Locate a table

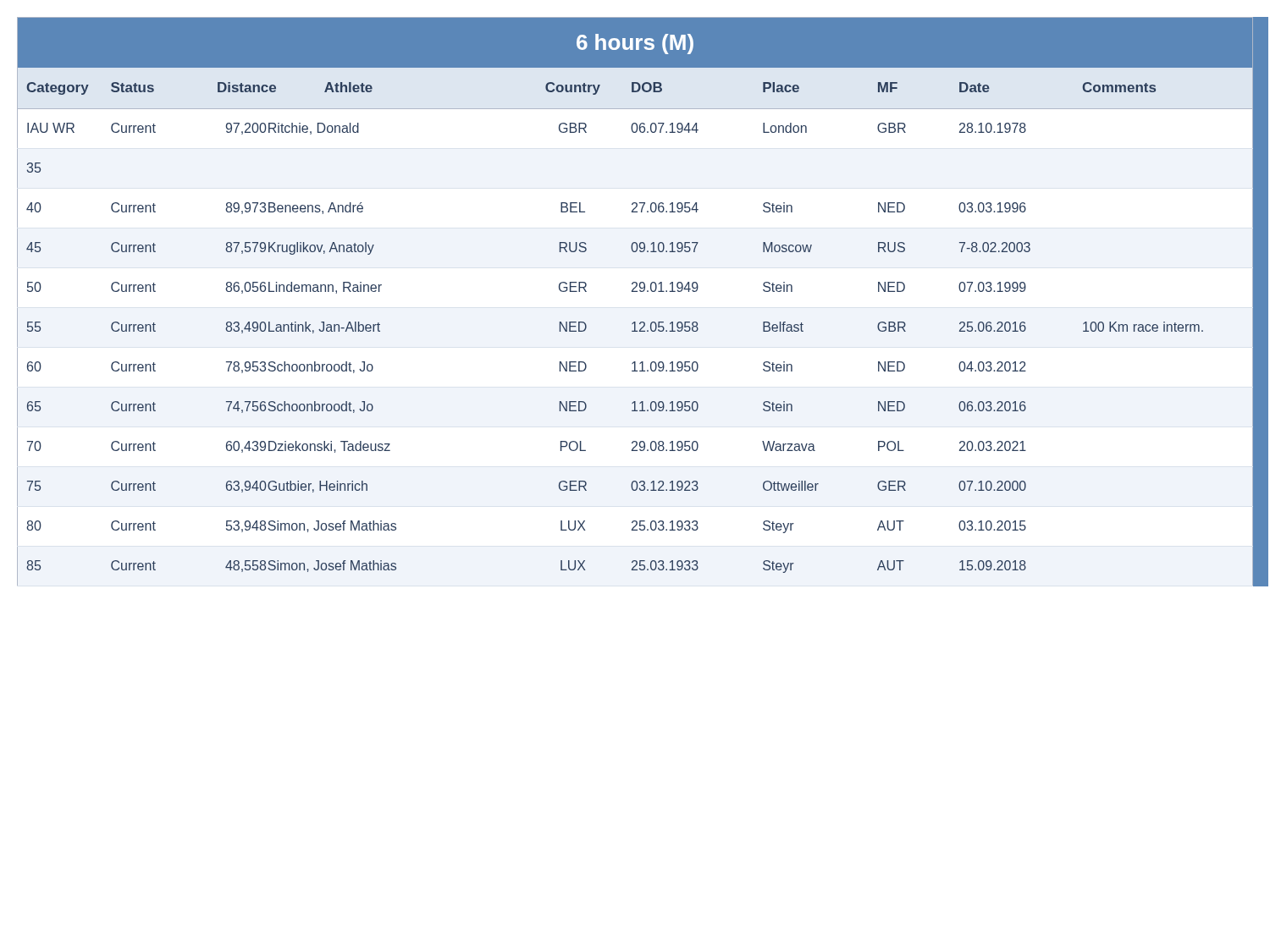click(635, 302)
